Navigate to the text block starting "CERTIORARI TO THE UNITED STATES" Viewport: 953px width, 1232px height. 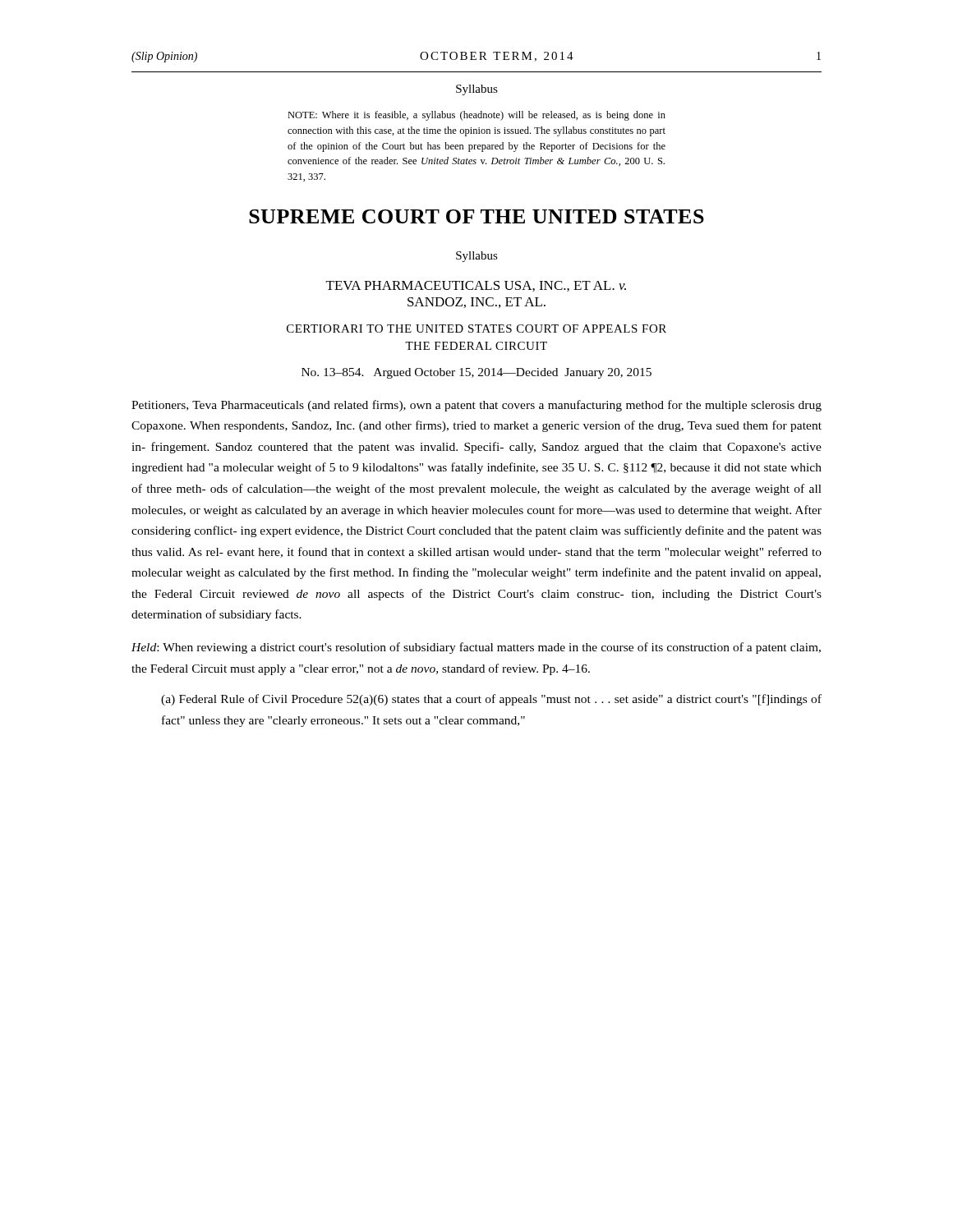[476, 328]
